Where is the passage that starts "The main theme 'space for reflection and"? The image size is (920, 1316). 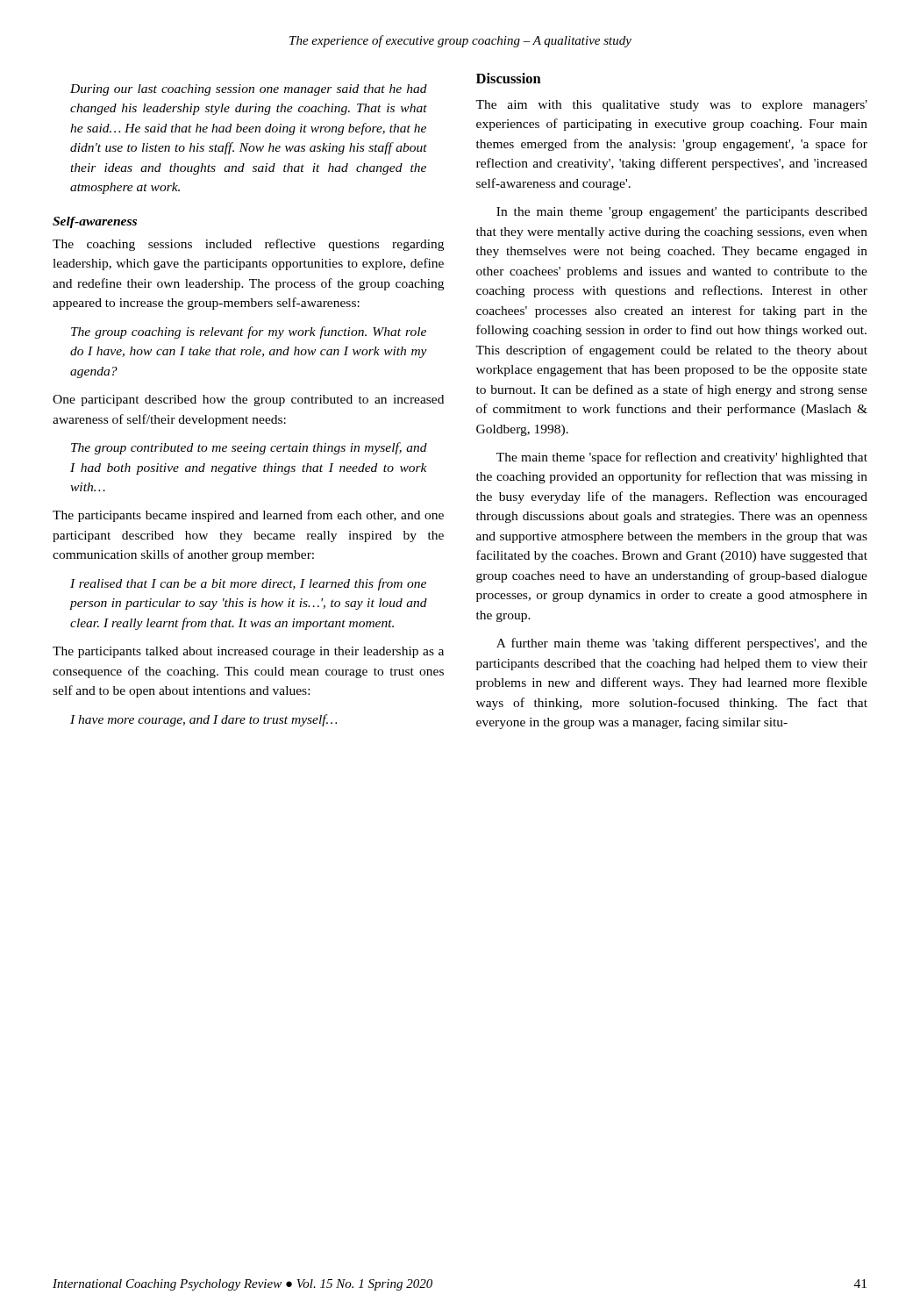click(x=672, y=536)
